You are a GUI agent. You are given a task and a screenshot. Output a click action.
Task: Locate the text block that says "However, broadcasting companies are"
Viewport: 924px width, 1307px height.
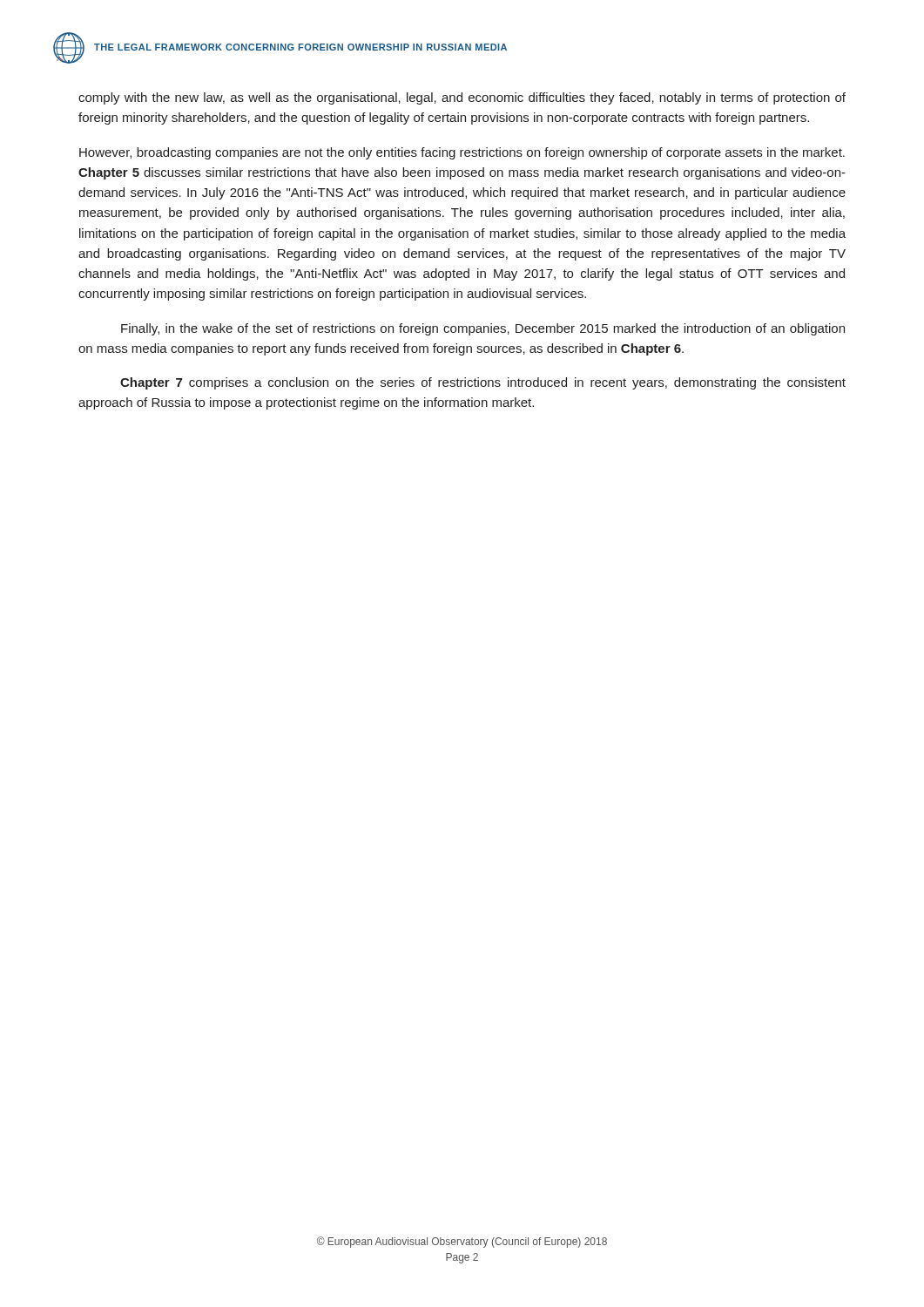462,223
